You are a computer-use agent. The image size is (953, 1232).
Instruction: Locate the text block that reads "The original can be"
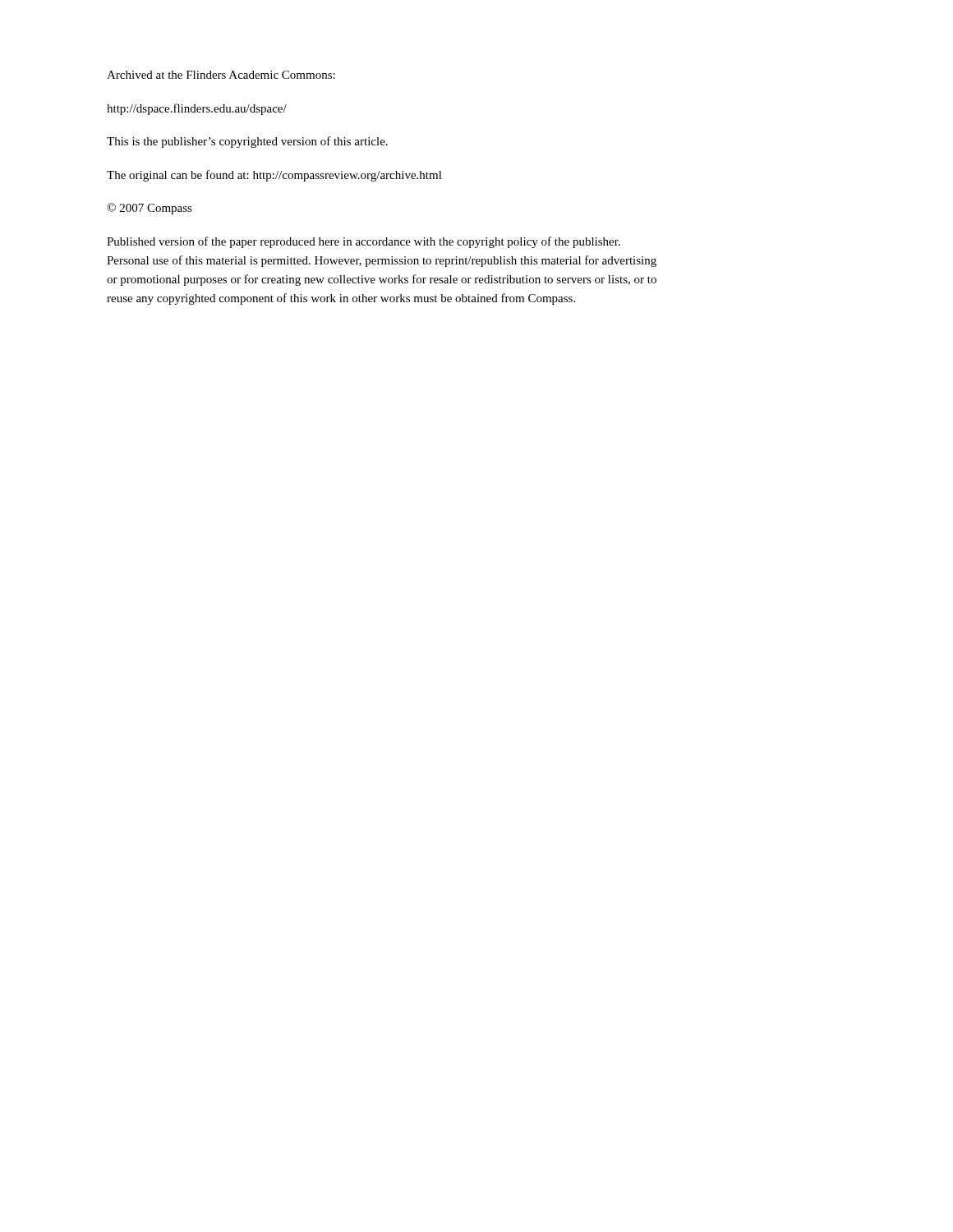tap(274, 175)
